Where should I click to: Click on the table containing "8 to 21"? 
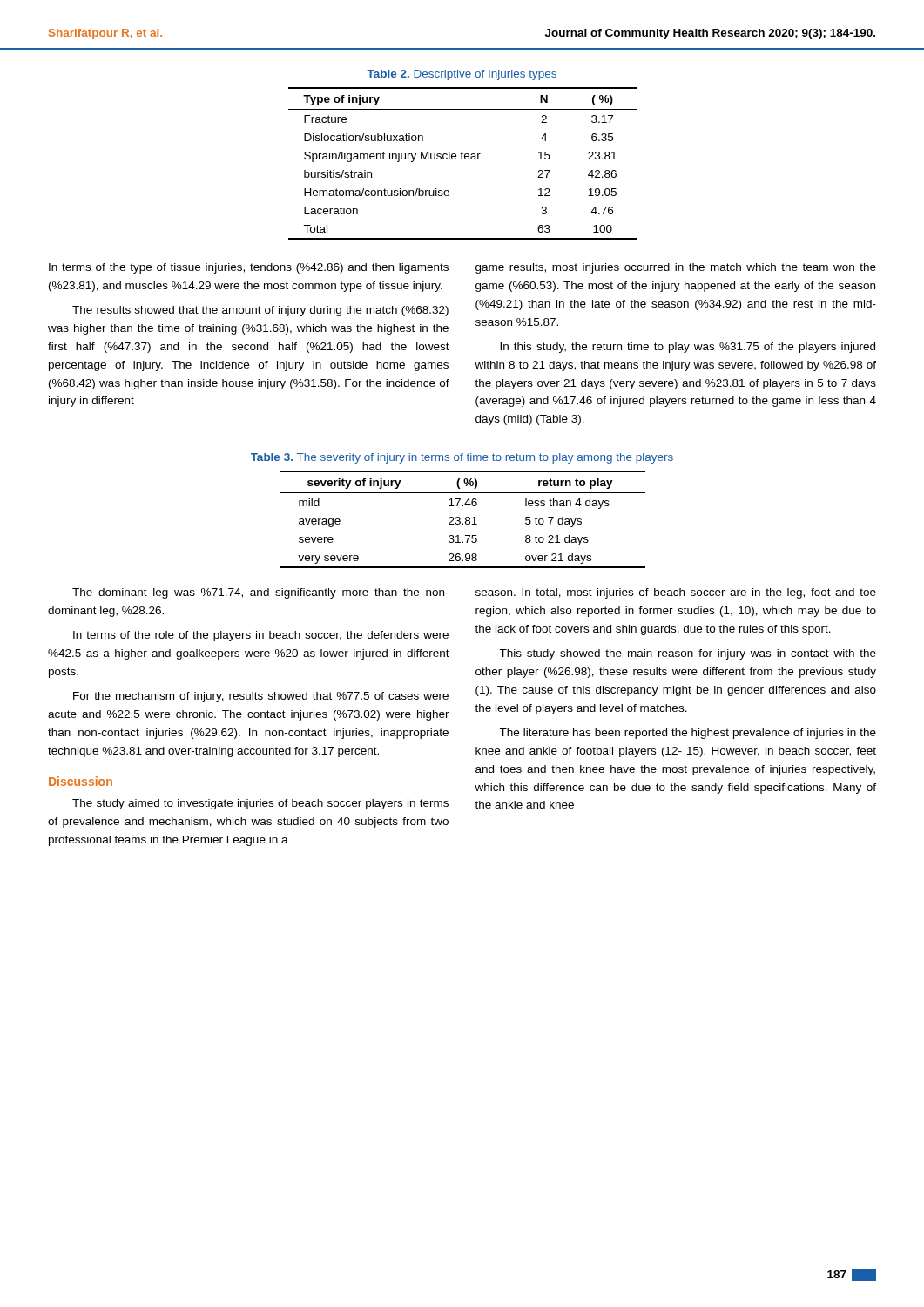tap(462, 520)
